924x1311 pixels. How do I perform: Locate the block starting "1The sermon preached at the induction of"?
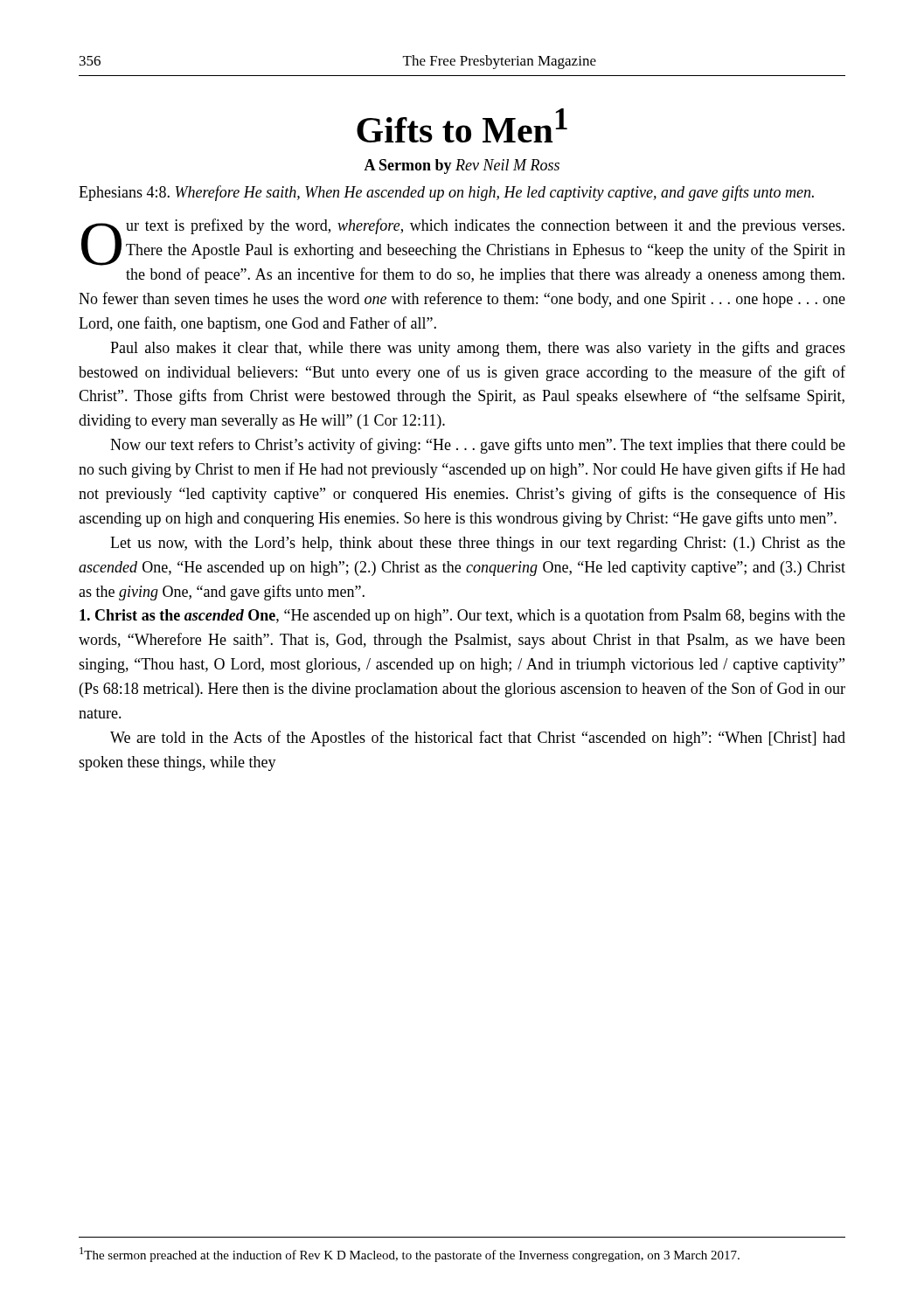pos(409,1254)
